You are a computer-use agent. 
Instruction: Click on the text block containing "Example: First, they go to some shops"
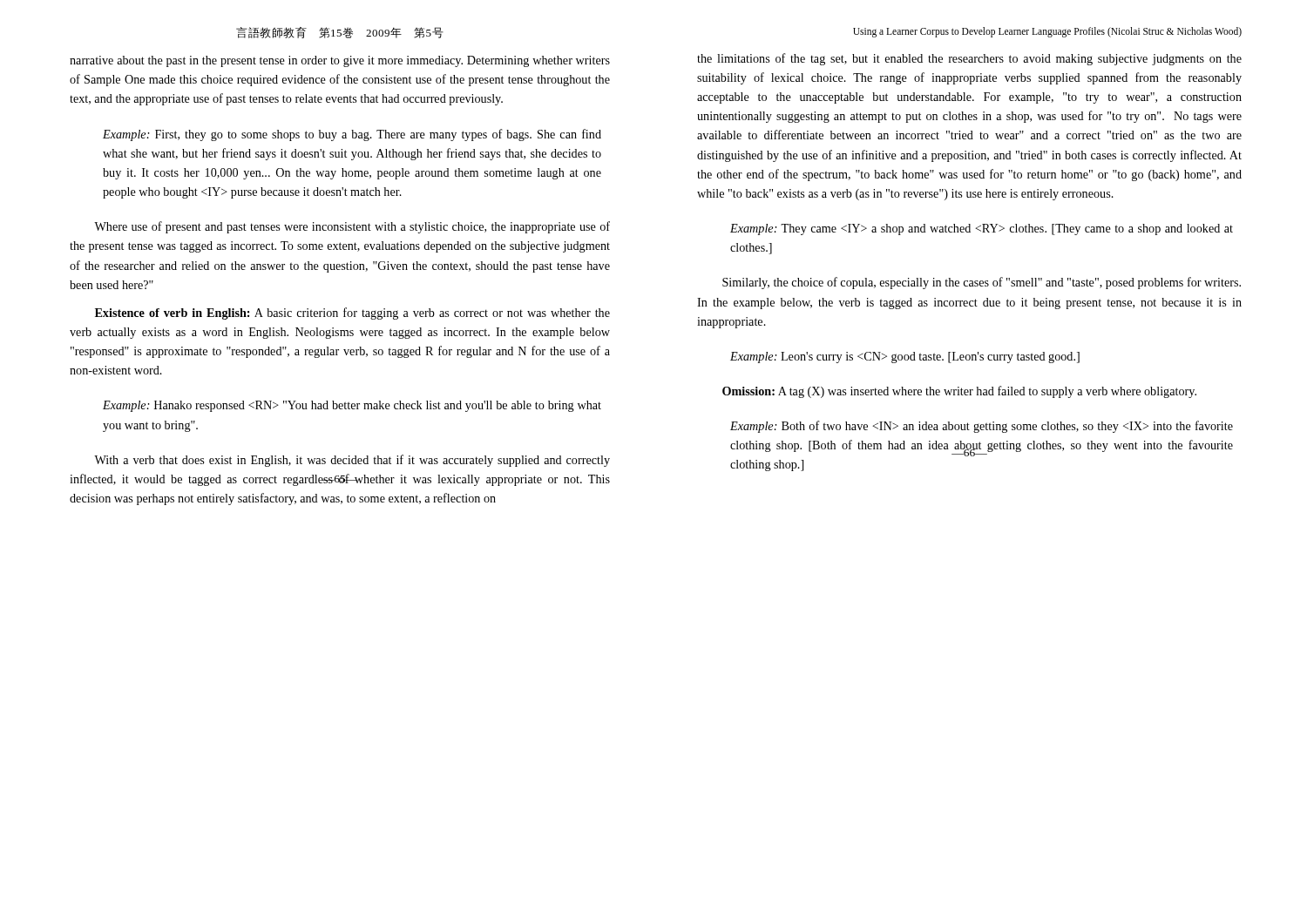[x=352, y=163]
